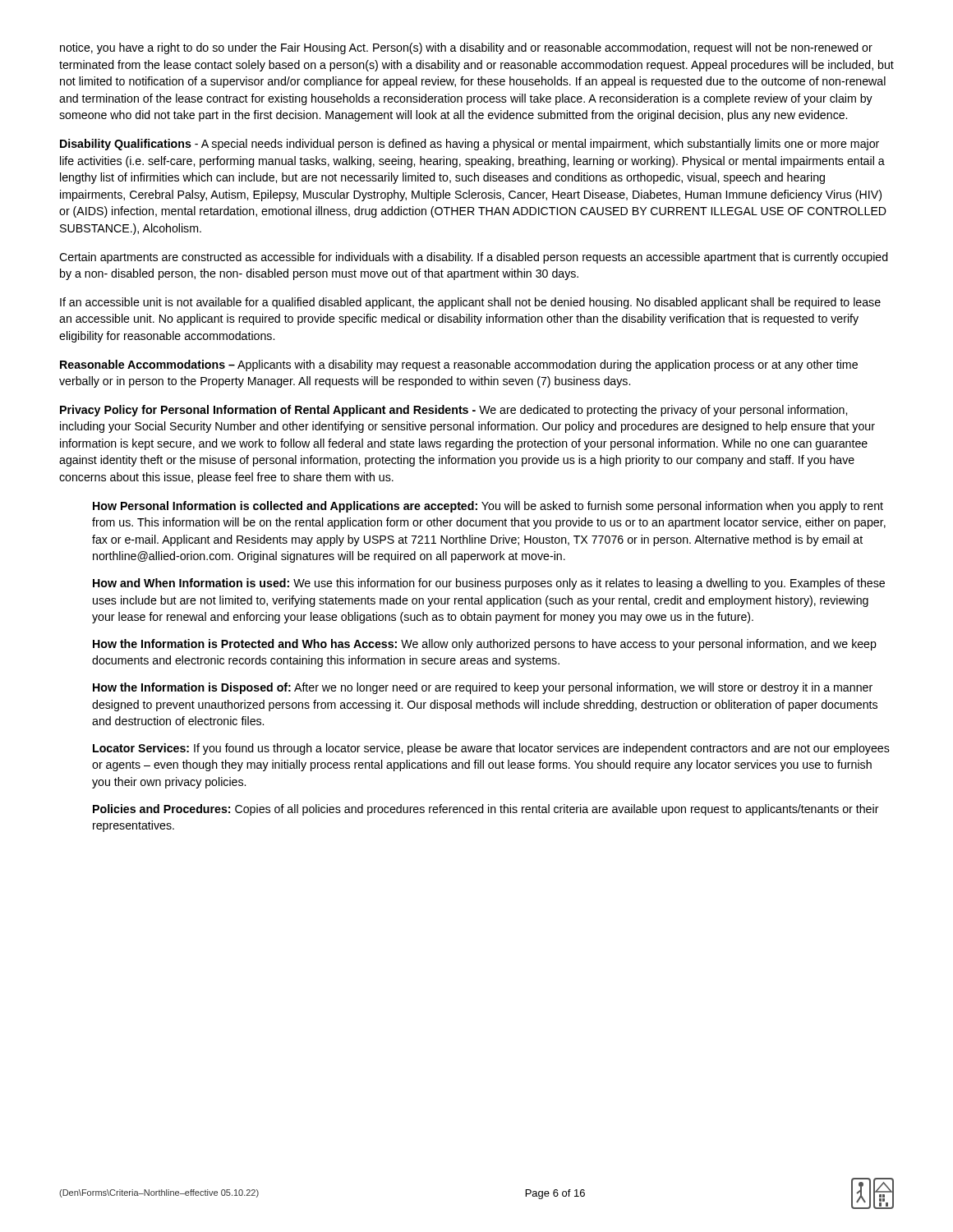This screenshot has width=953, height=1232.
Task: Locate the text starting "Certain apartments are constructed as accessible for"
Action: [474, 265]
